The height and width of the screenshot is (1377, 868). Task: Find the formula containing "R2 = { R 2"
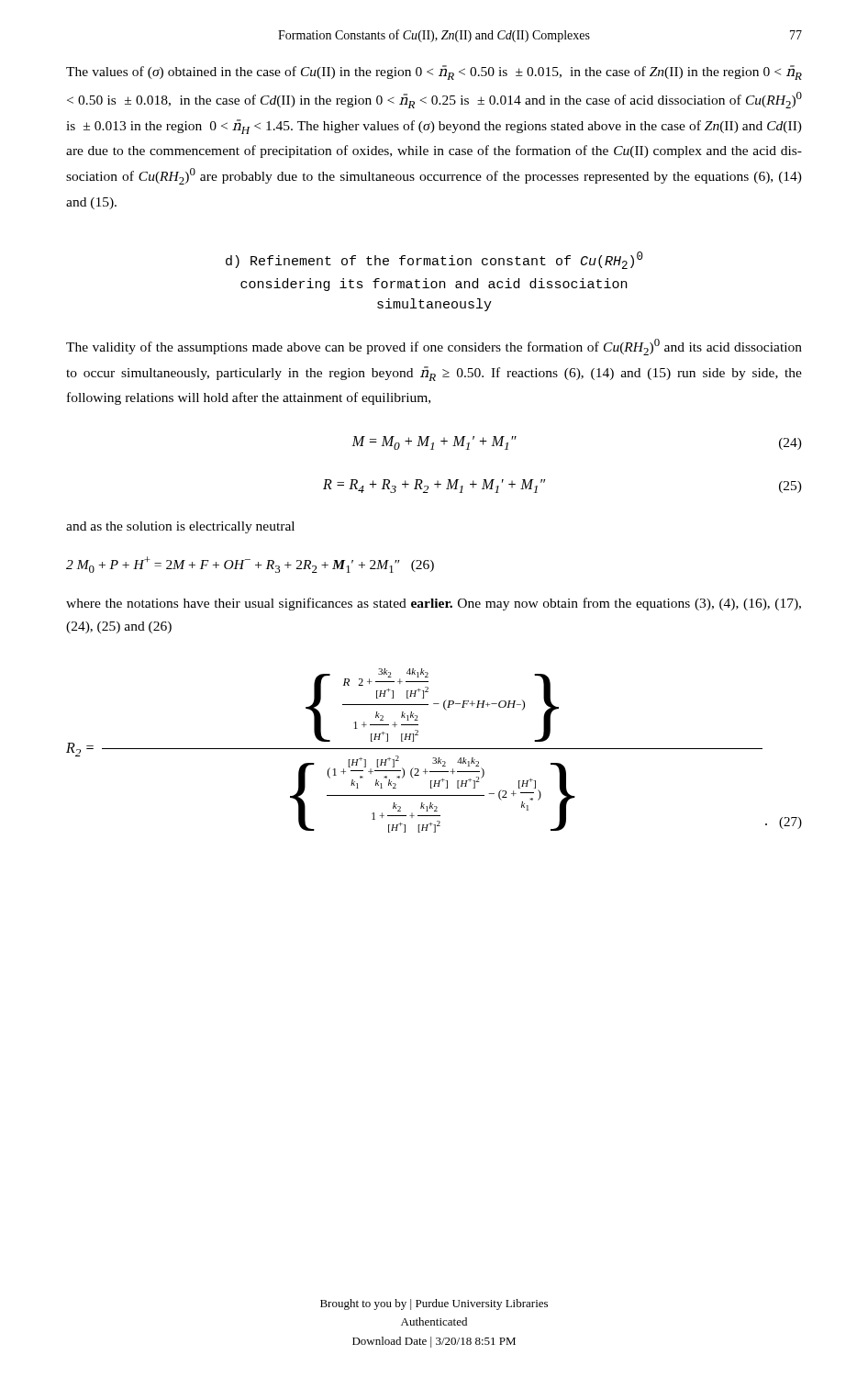coord(434,750)
